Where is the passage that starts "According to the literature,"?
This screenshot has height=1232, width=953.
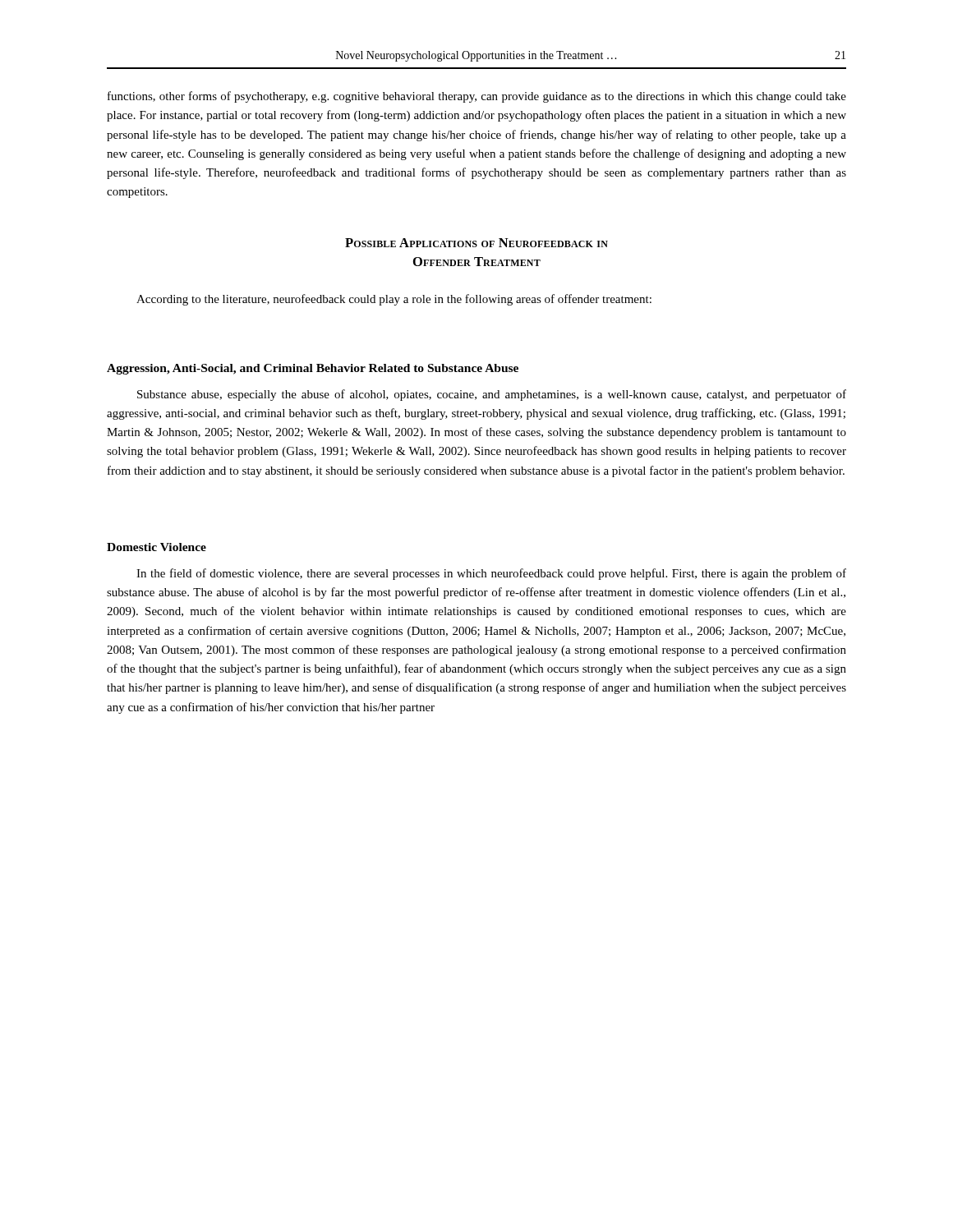(x=394, y=299)
